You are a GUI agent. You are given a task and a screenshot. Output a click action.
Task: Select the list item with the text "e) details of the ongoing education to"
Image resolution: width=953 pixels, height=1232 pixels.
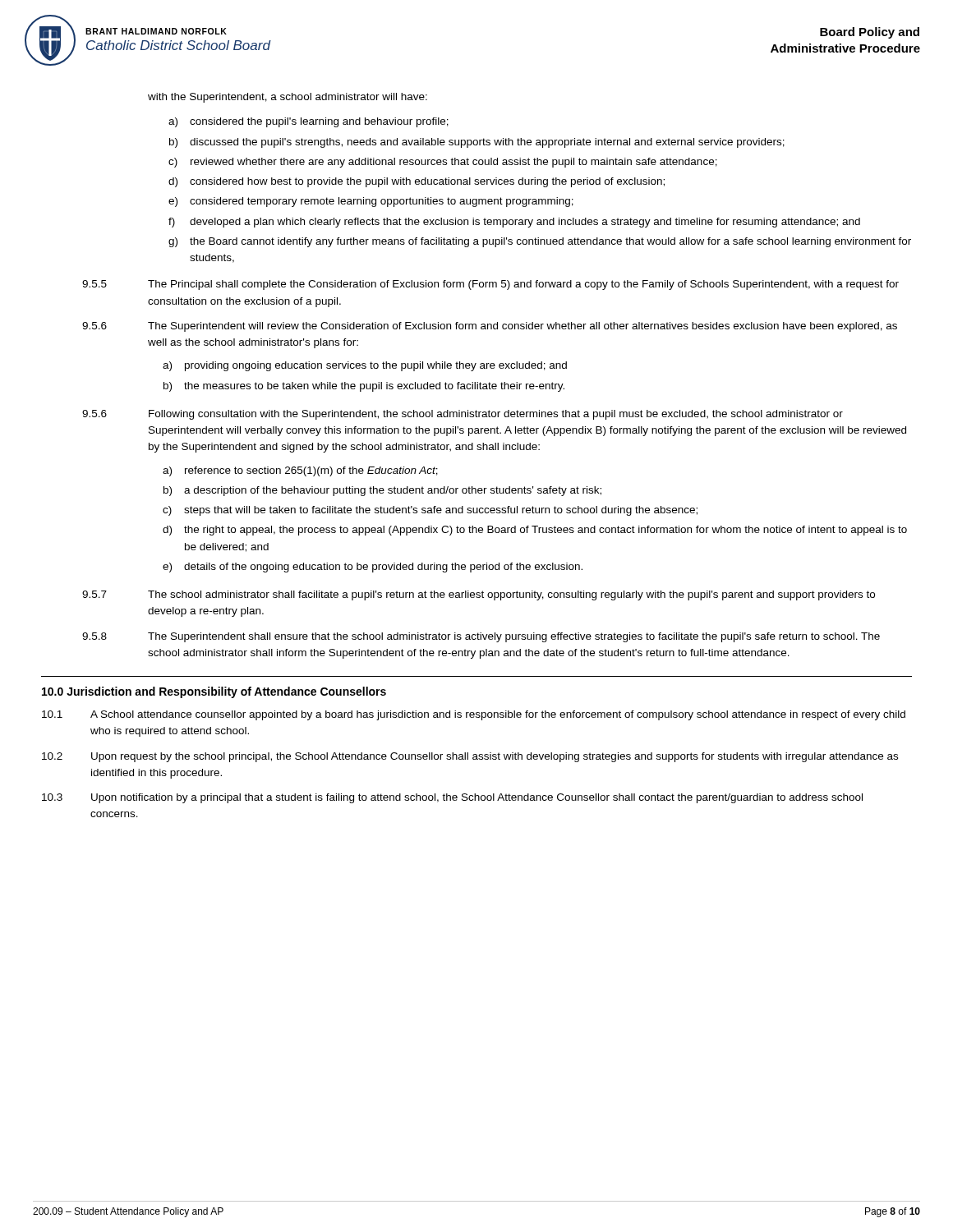coord(537,567)
